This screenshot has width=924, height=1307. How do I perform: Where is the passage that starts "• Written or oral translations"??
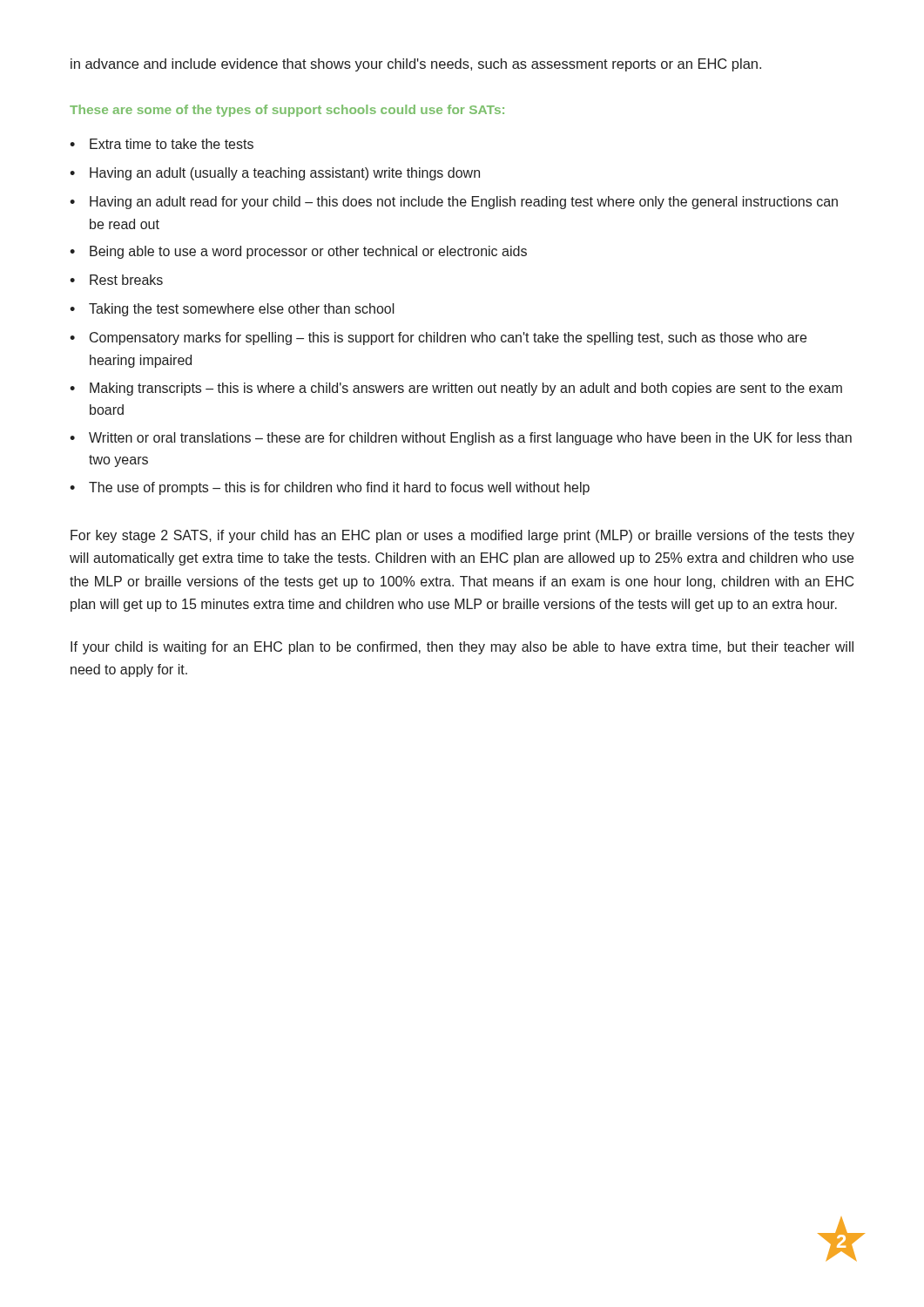[x=462, y=449]
